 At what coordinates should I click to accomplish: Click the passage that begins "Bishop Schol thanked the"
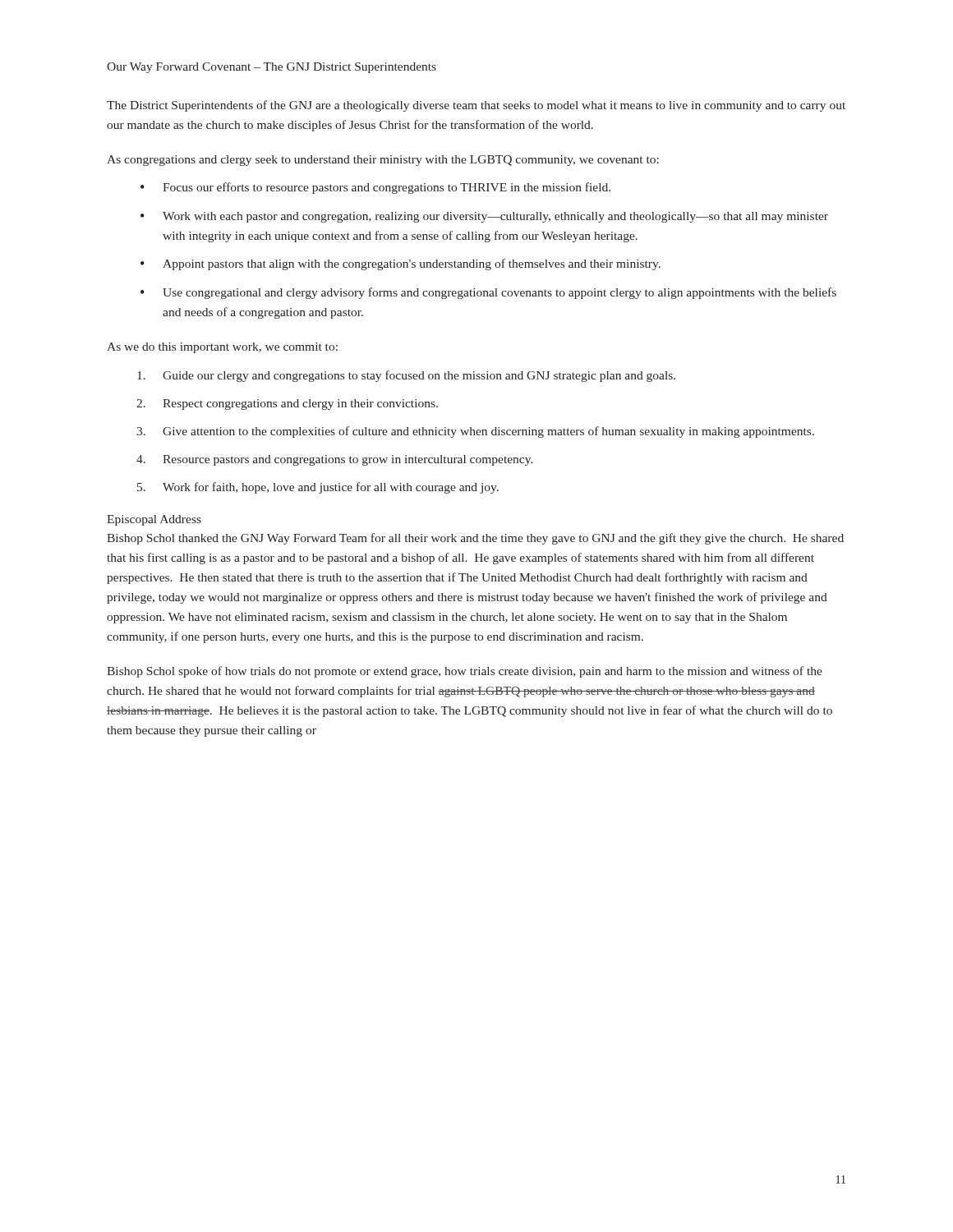coord(475,587)
